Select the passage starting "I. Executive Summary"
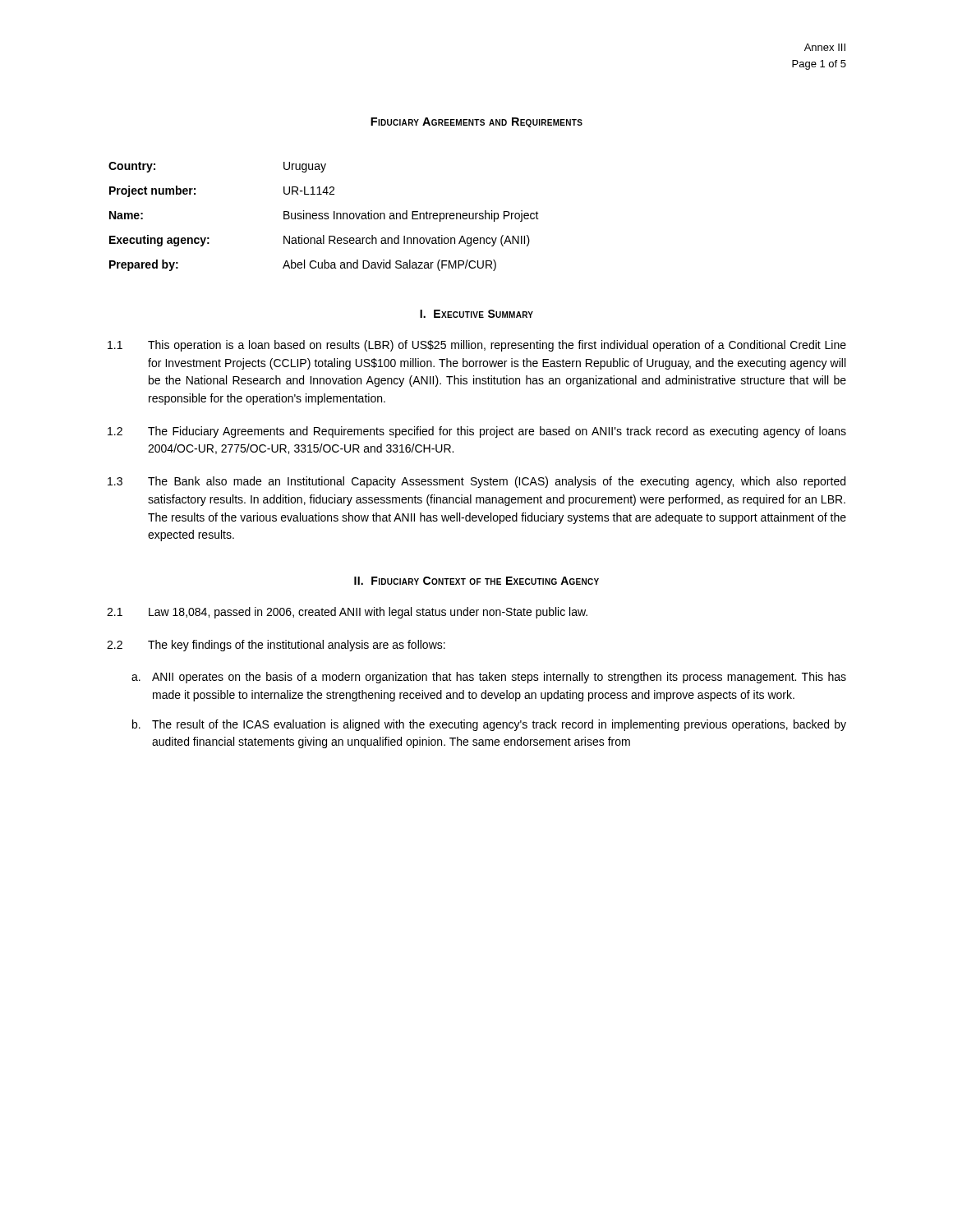Viewport: 953px width, 1232px height. pyautogui.click(x=476, y=314)
